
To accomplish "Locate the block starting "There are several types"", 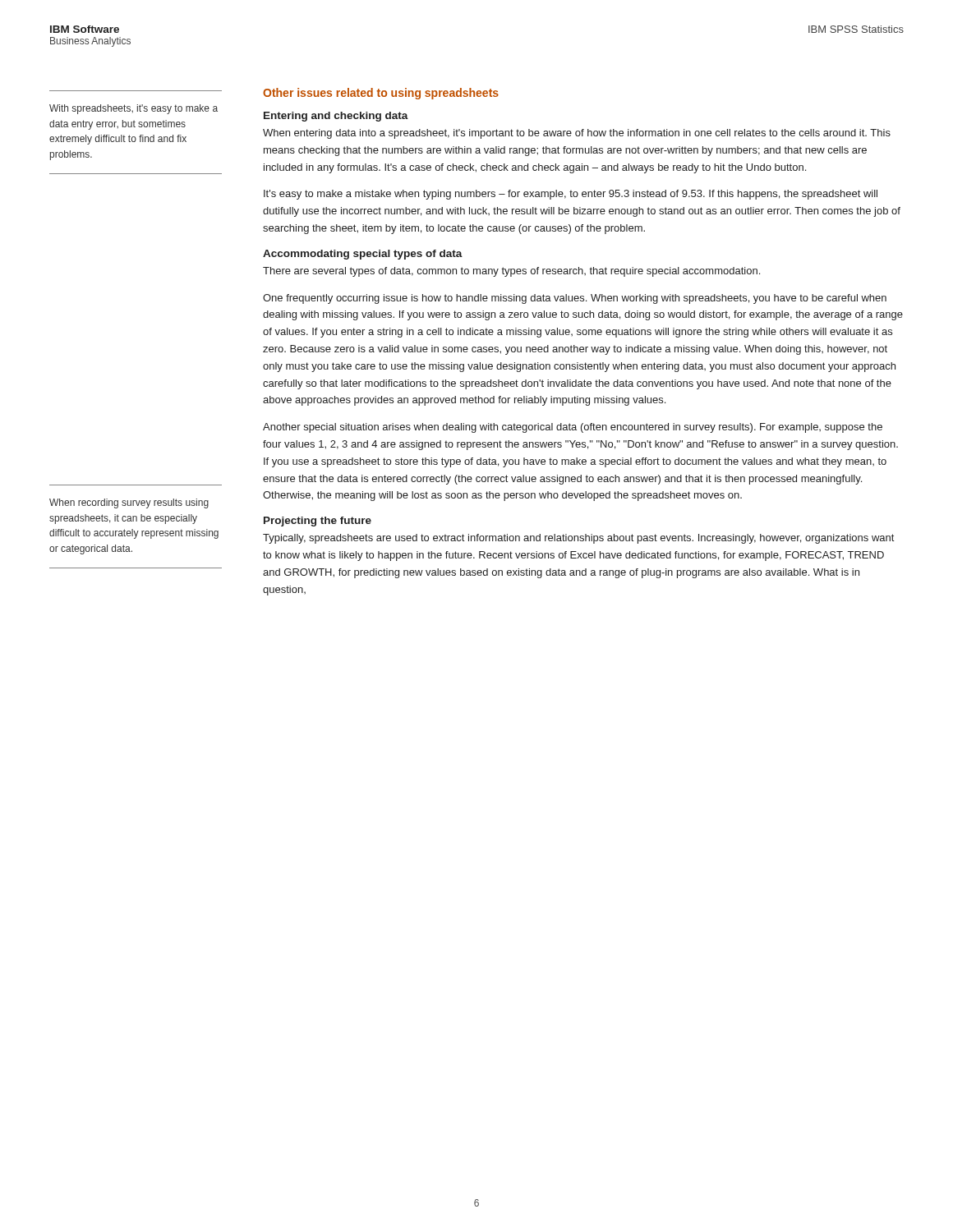I will click(512, 270).
